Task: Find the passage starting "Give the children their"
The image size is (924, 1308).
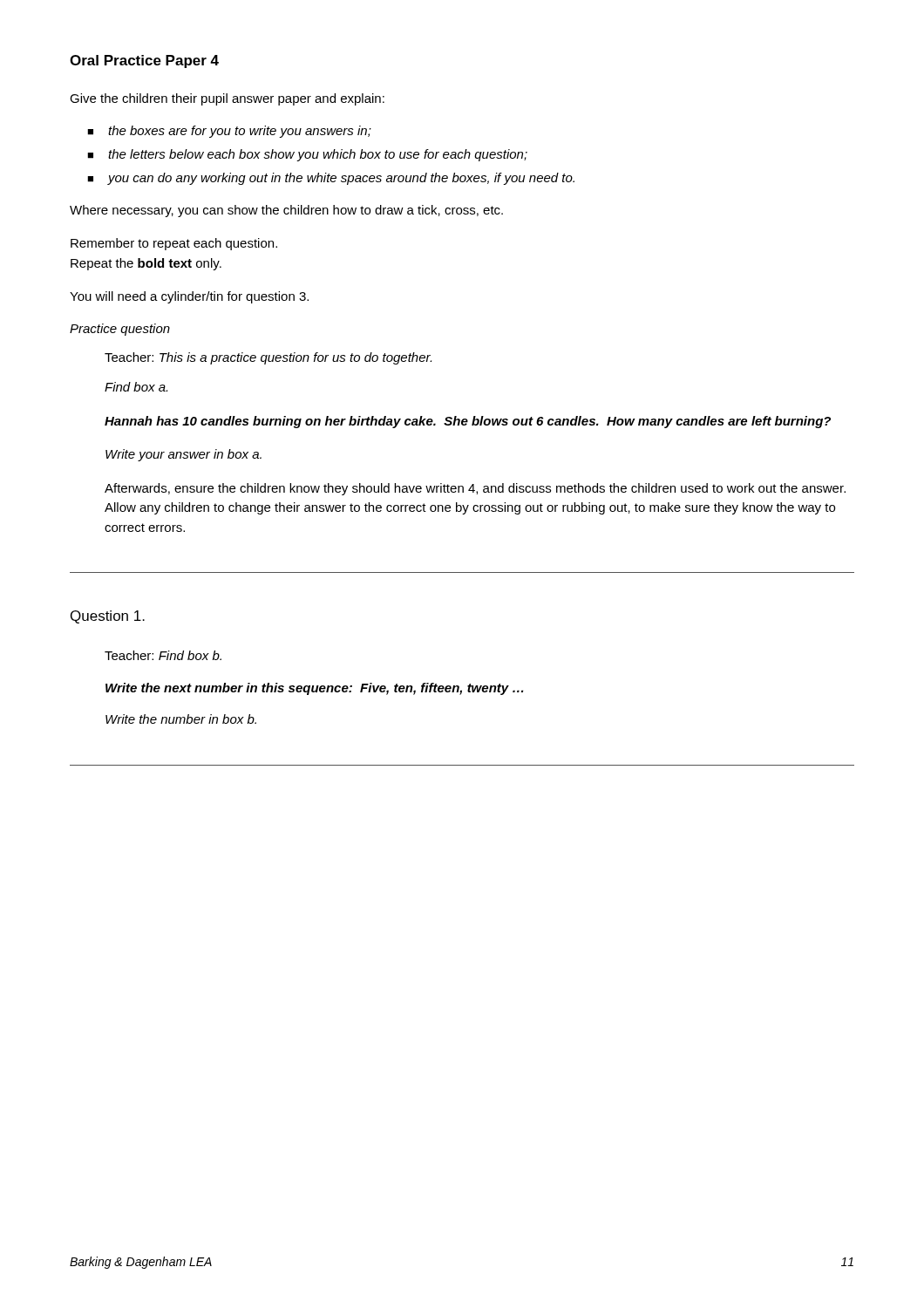Action: pyautogui.click(x=227, y=98)
